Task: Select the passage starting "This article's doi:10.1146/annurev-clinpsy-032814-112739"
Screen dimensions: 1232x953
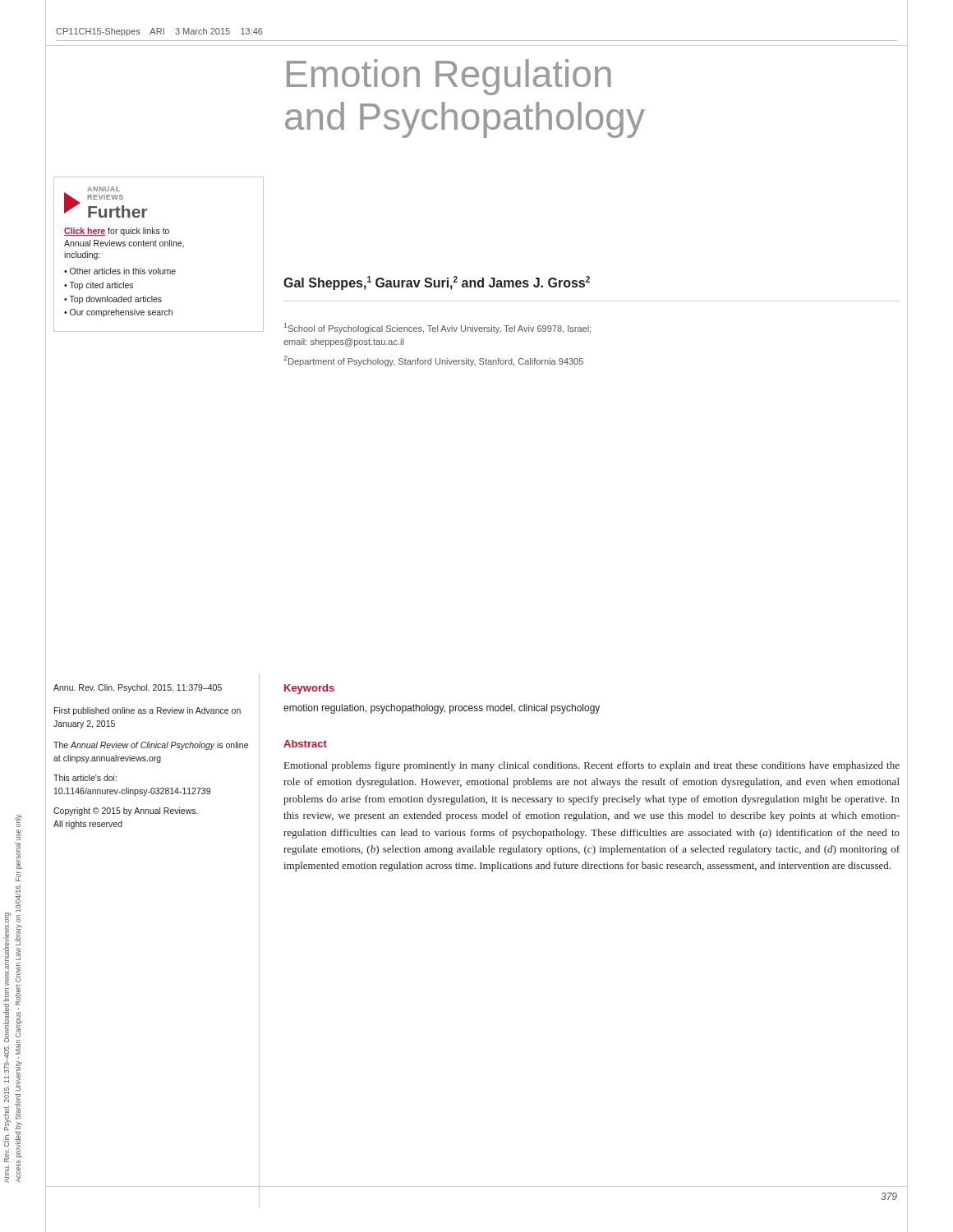Action: pos(132,784)
